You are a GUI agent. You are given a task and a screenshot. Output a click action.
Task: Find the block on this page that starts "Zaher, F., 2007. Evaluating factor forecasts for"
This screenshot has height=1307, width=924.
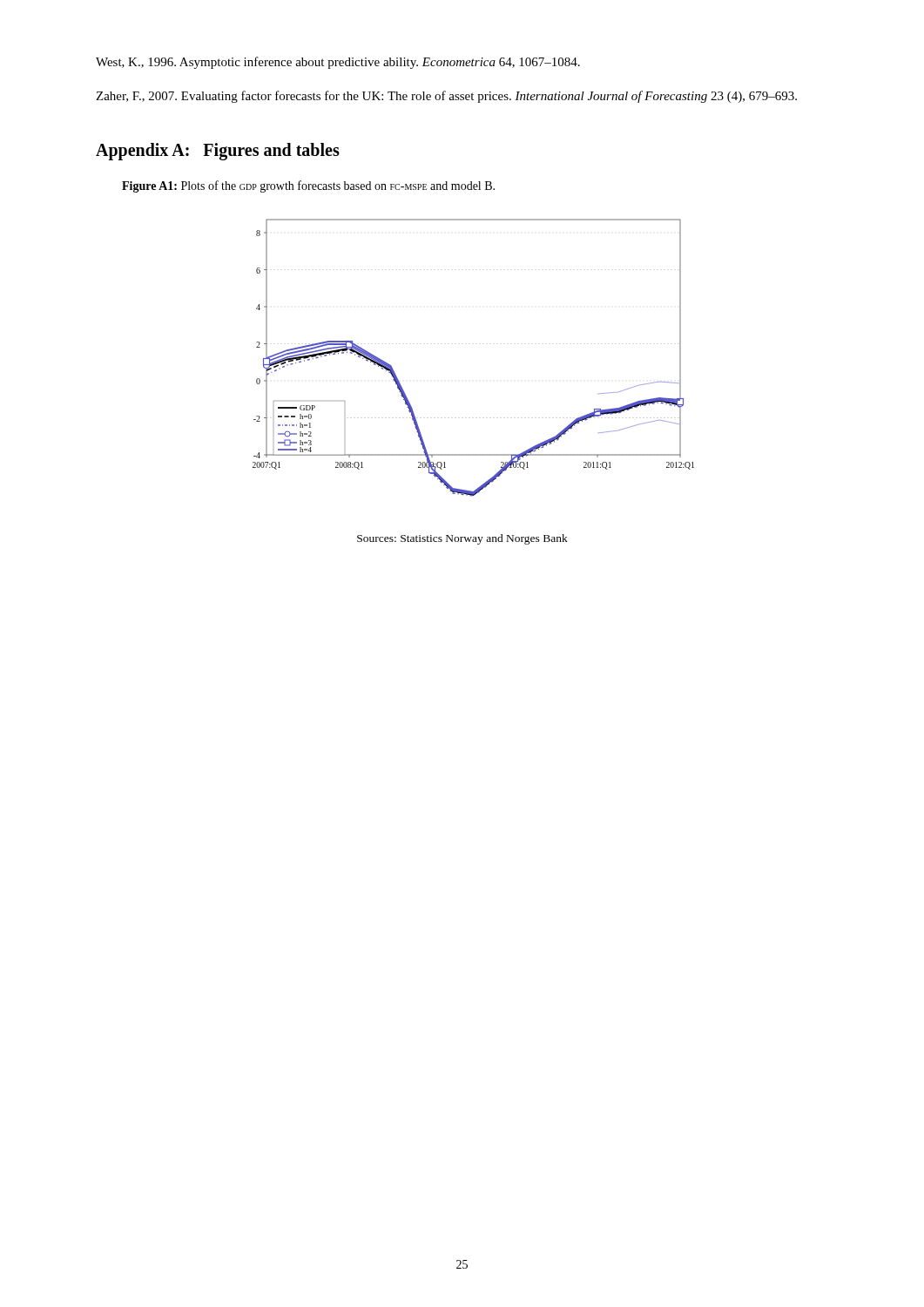[x=447, y=95]
